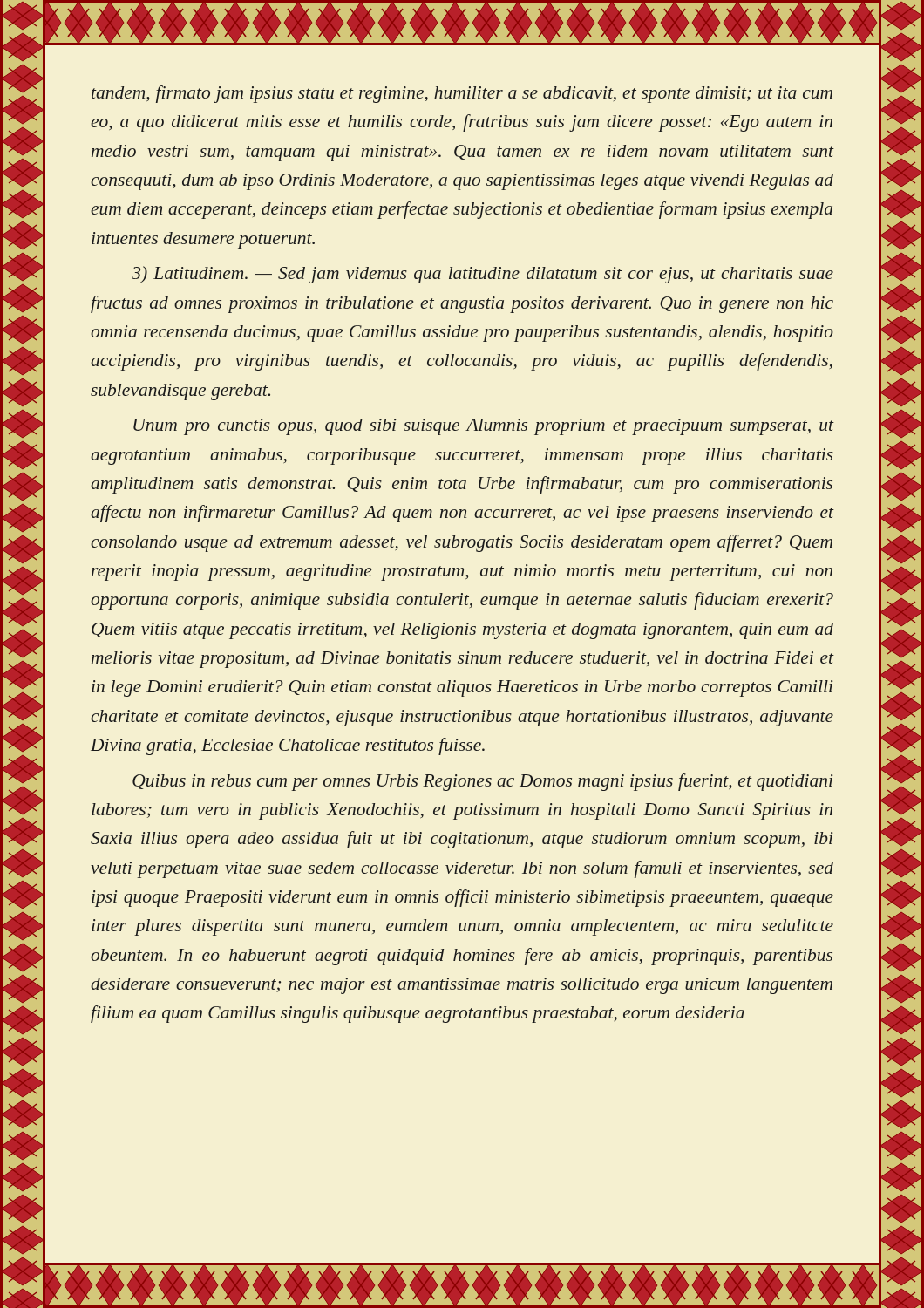Select the block starting "tandem, firmato jam ipsius"
The width and height of the screenshot is (924, 1308).
point(462,553)
